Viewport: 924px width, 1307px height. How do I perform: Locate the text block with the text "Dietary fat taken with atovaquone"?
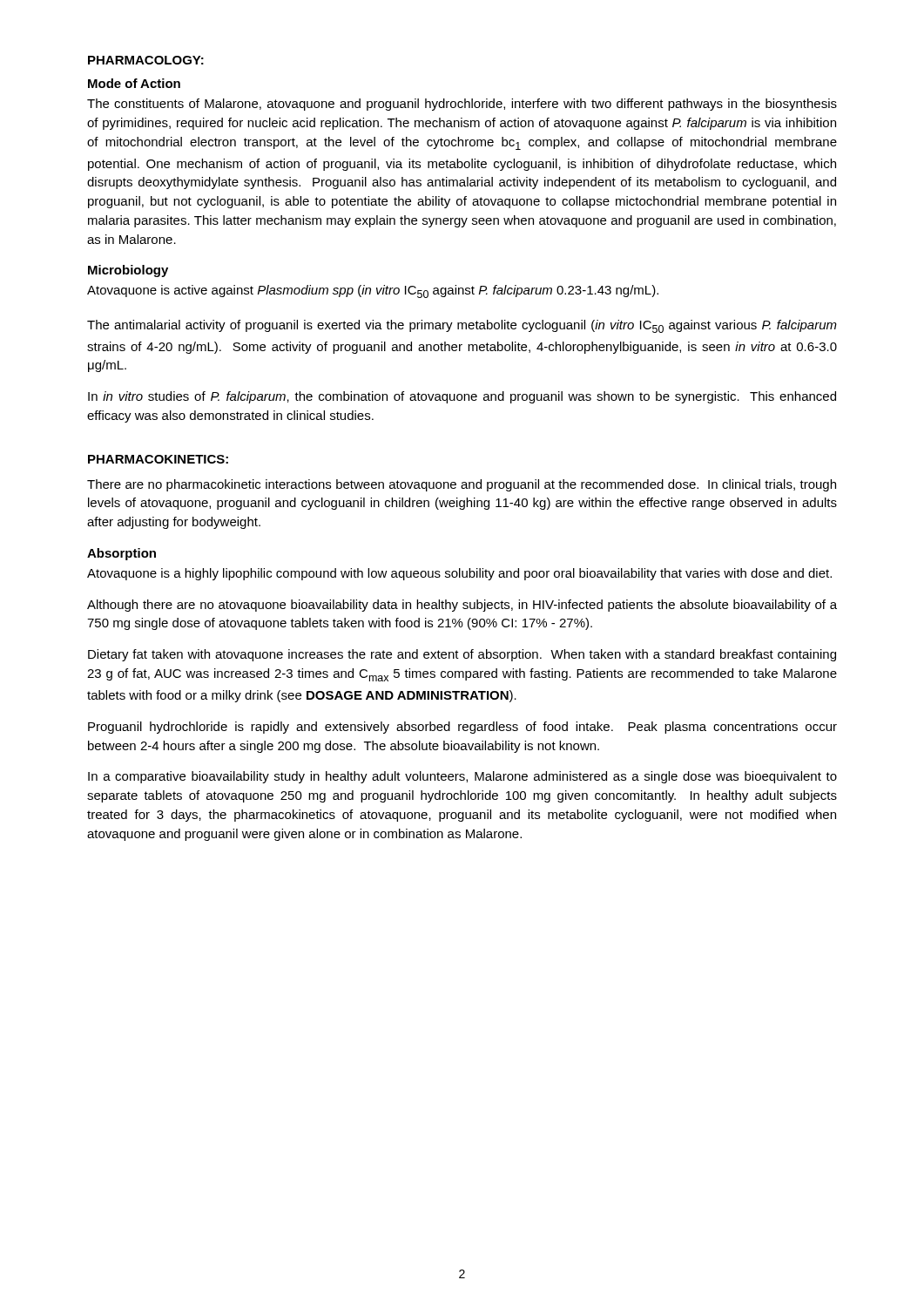tap(462, 675)
